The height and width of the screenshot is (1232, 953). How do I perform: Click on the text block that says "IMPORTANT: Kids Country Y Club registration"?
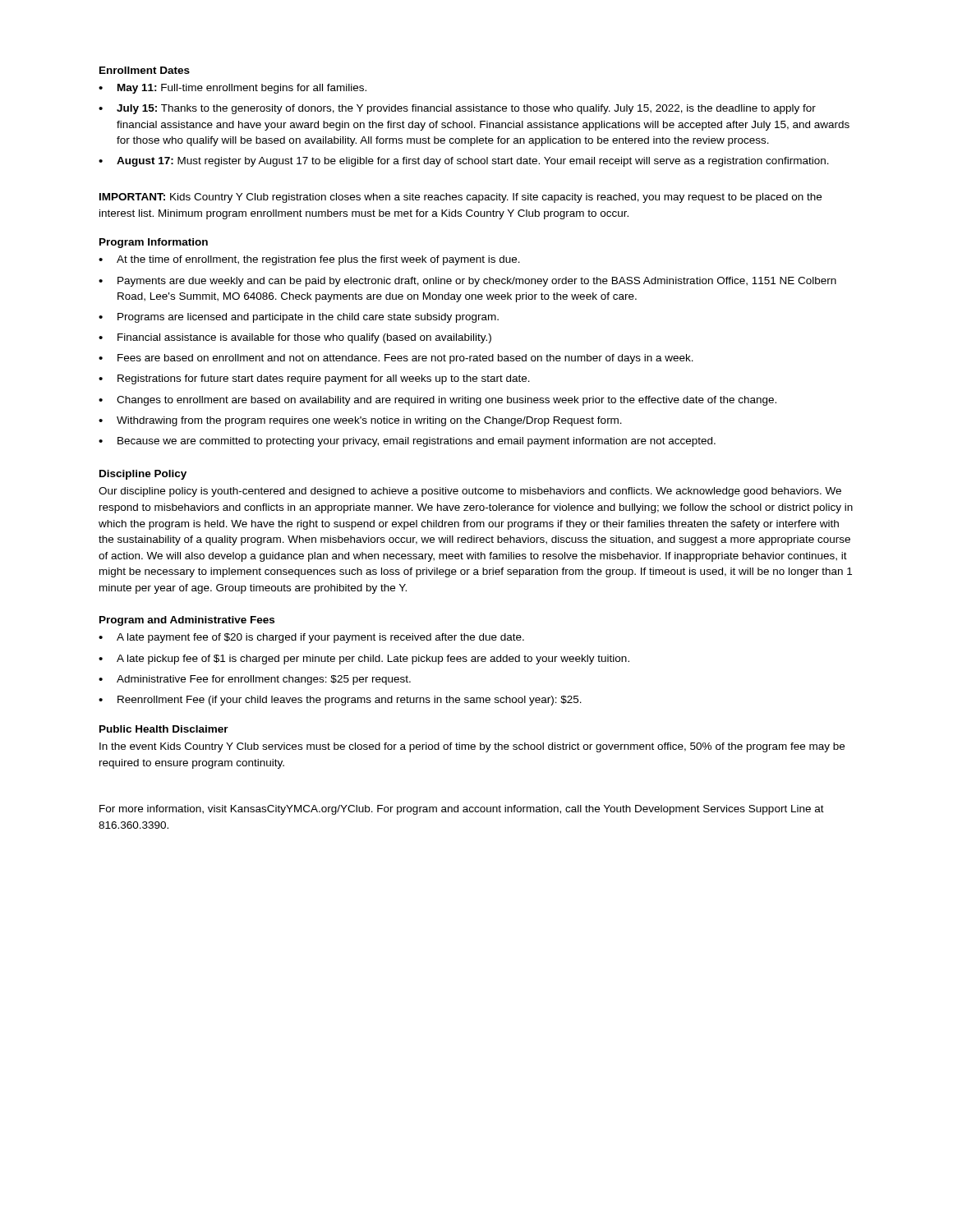(x=460, y=205)
